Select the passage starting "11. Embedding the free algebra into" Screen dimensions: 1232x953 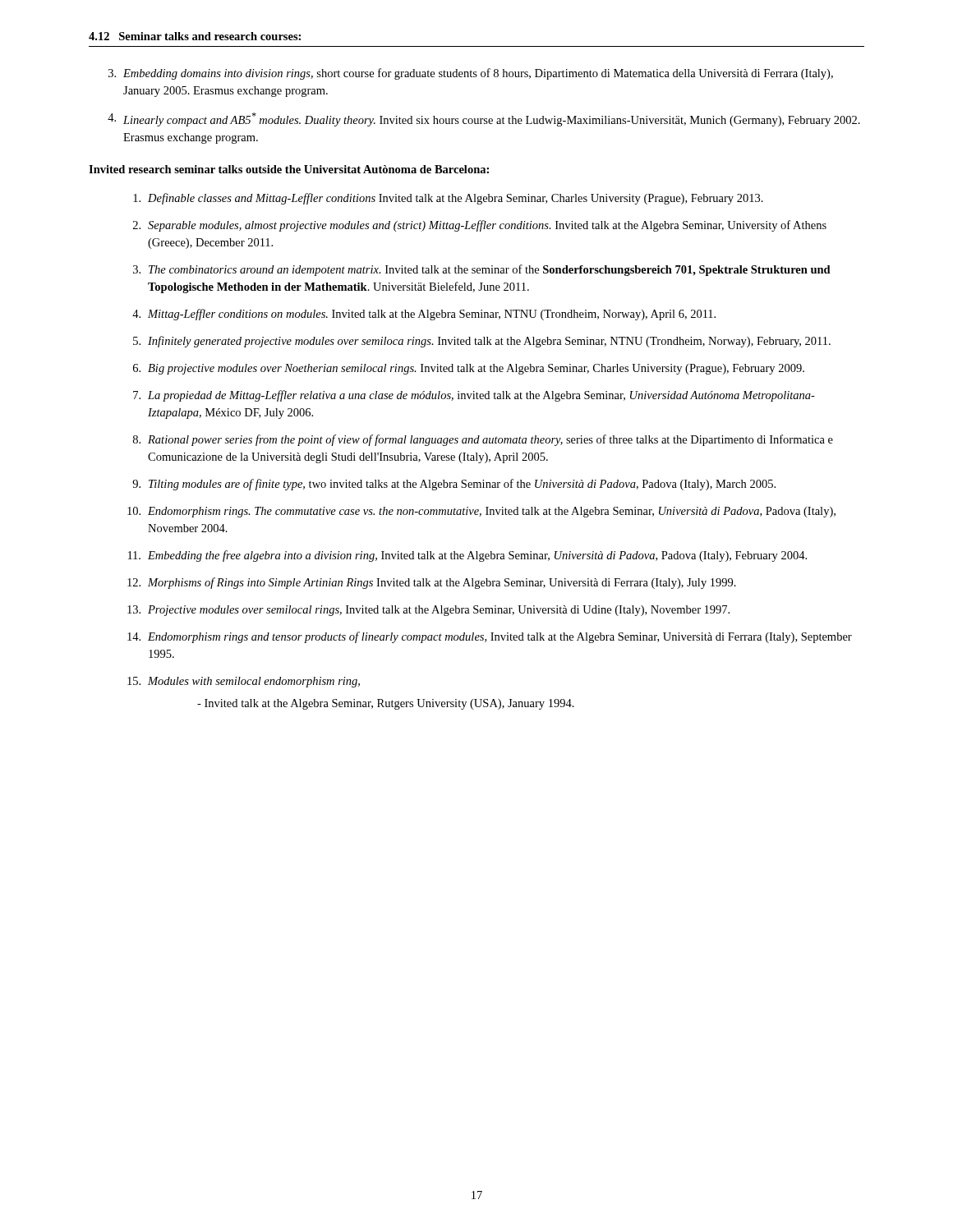[489, 556]
